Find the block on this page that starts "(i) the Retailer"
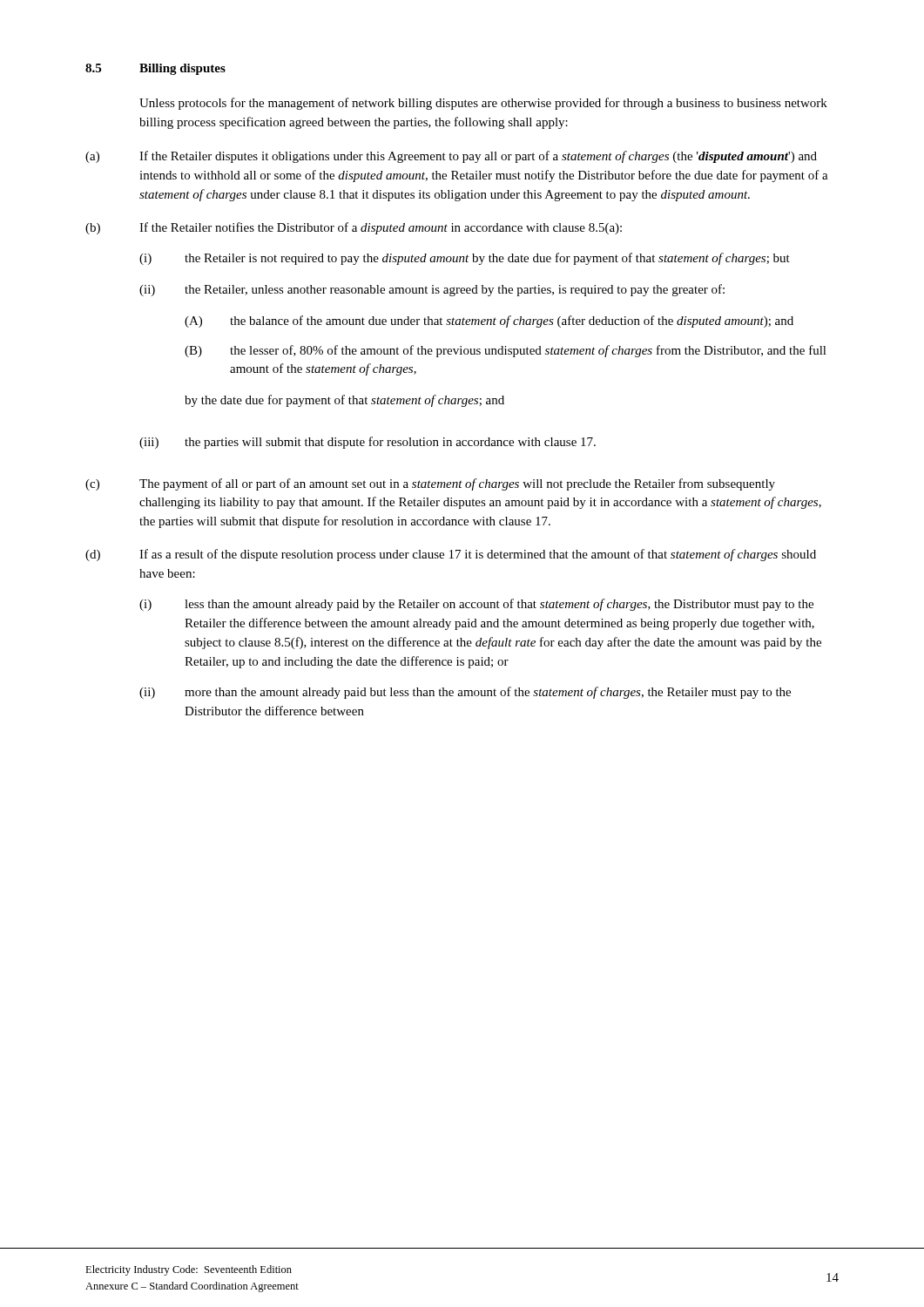This screenshot has height=1307, width=924. click(x=464, y=259)
